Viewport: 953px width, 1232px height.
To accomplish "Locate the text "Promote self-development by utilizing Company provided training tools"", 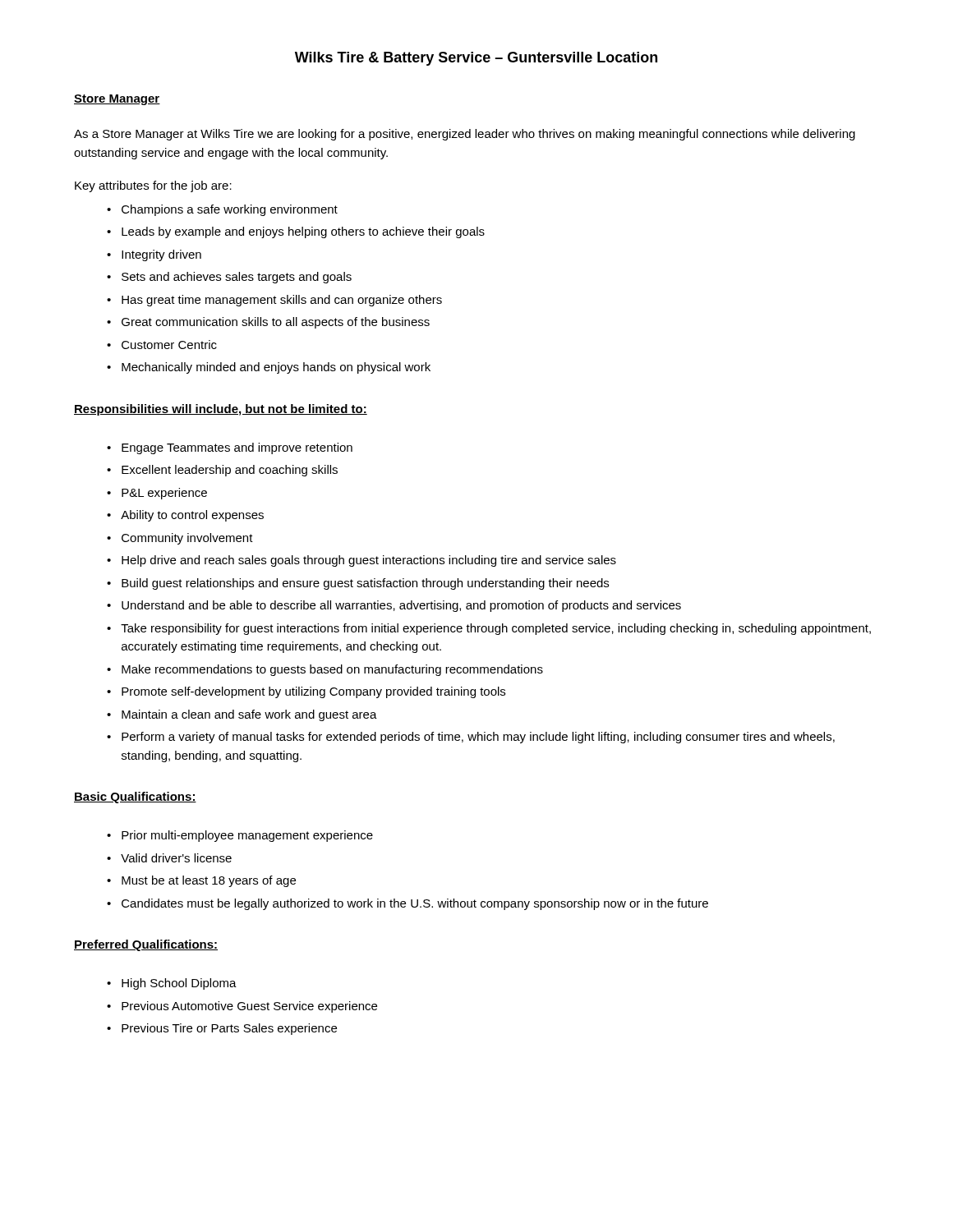I will click(500, 692).
